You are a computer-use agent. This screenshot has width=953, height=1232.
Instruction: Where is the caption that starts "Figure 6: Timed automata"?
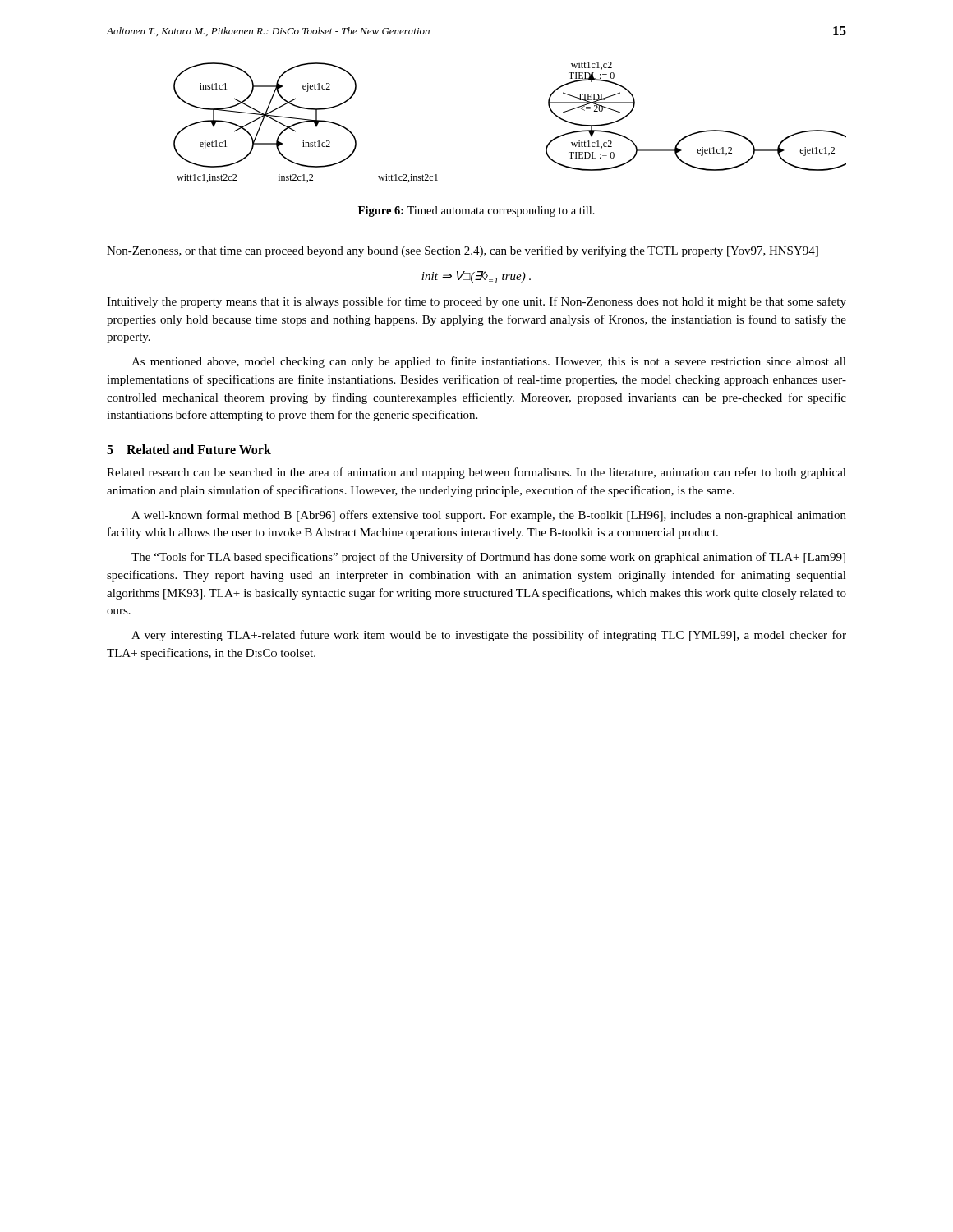tap(476, 210)
